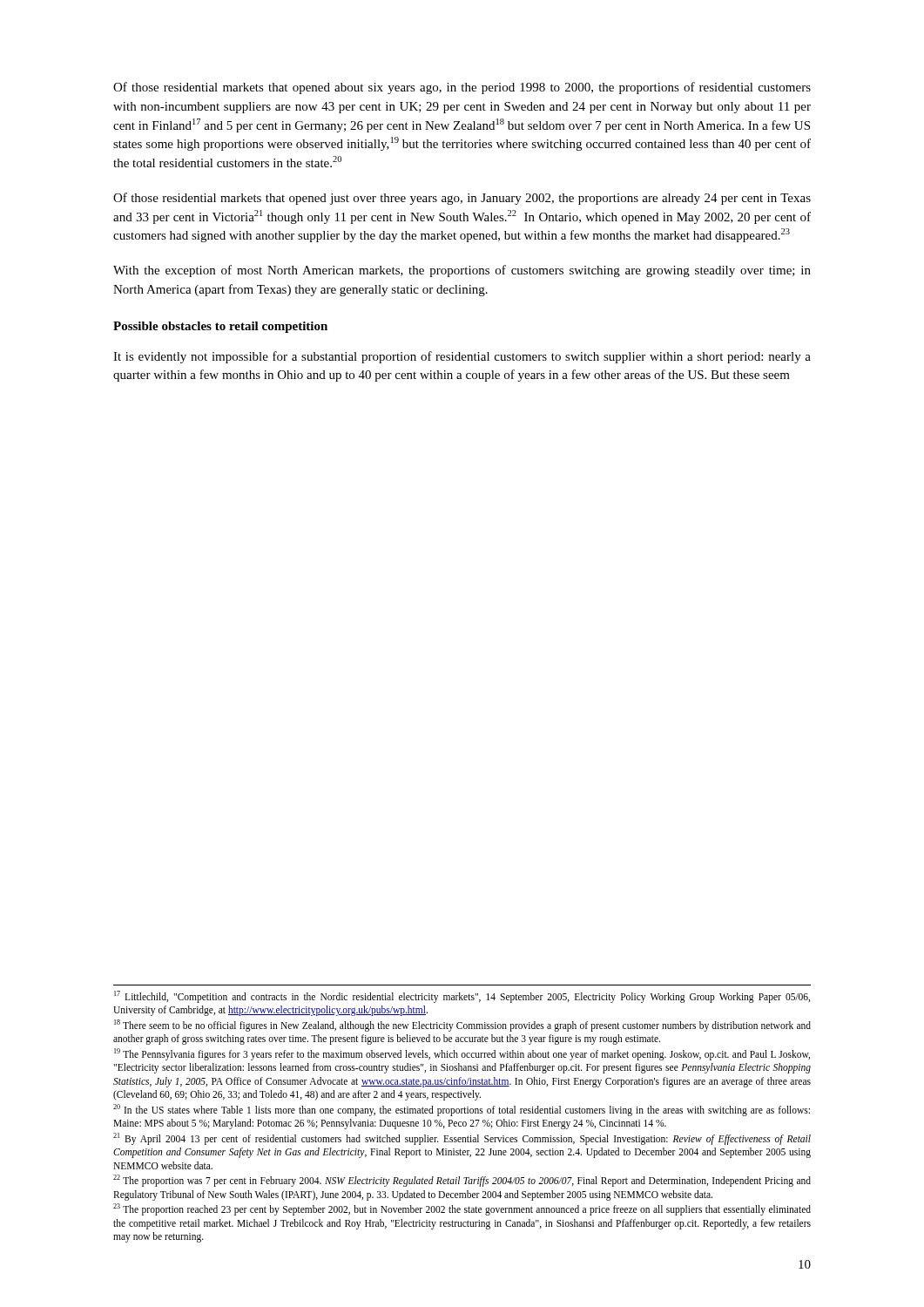Select the footnote with the text "21 By April"
Screen dimensions: 1307x924
click(x=462, y=1152)
